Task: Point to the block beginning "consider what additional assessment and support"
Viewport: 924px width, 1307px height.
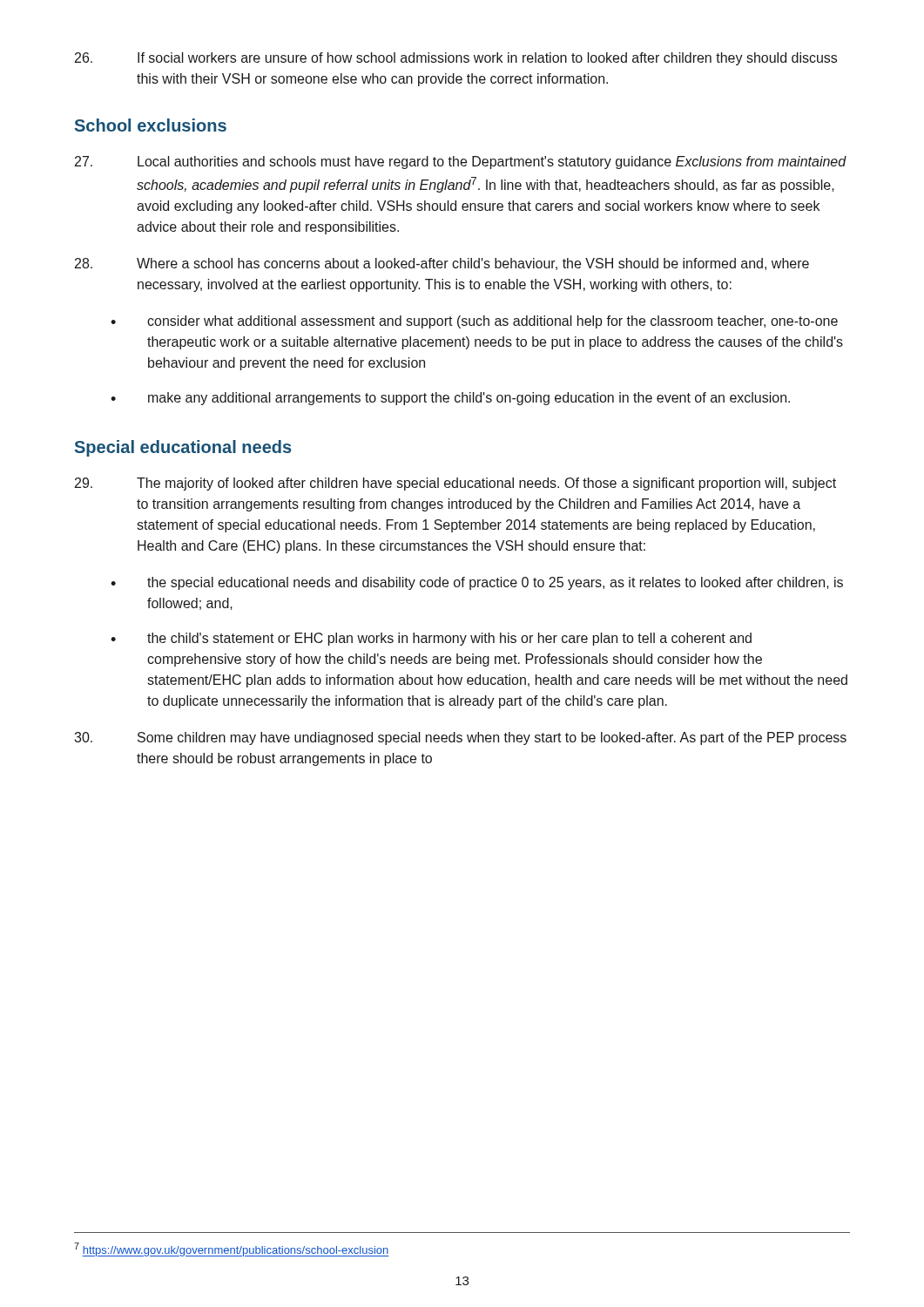Action: (462, 343)
